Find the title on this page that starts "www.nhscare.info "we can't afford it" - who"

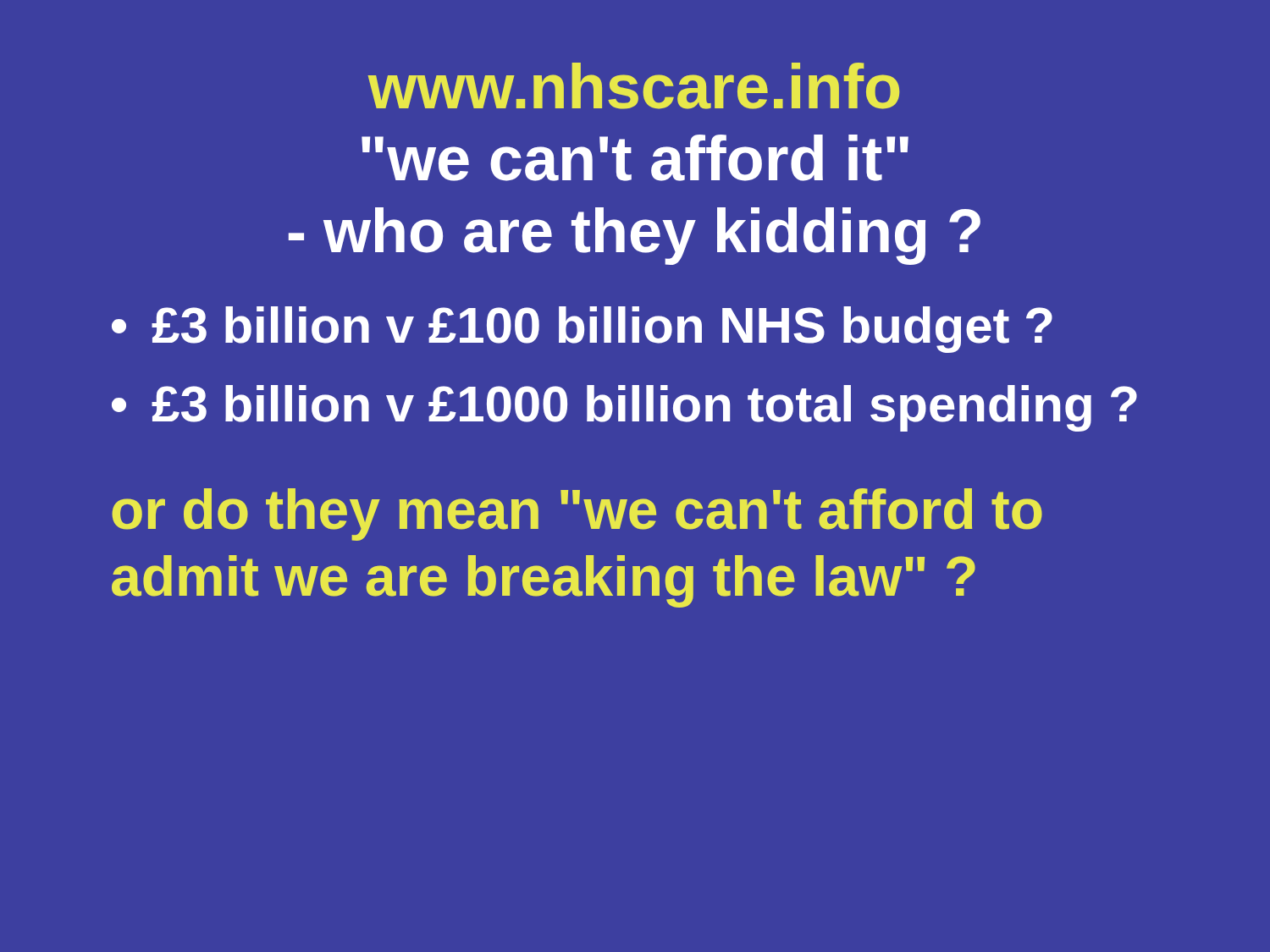point(635,159)
